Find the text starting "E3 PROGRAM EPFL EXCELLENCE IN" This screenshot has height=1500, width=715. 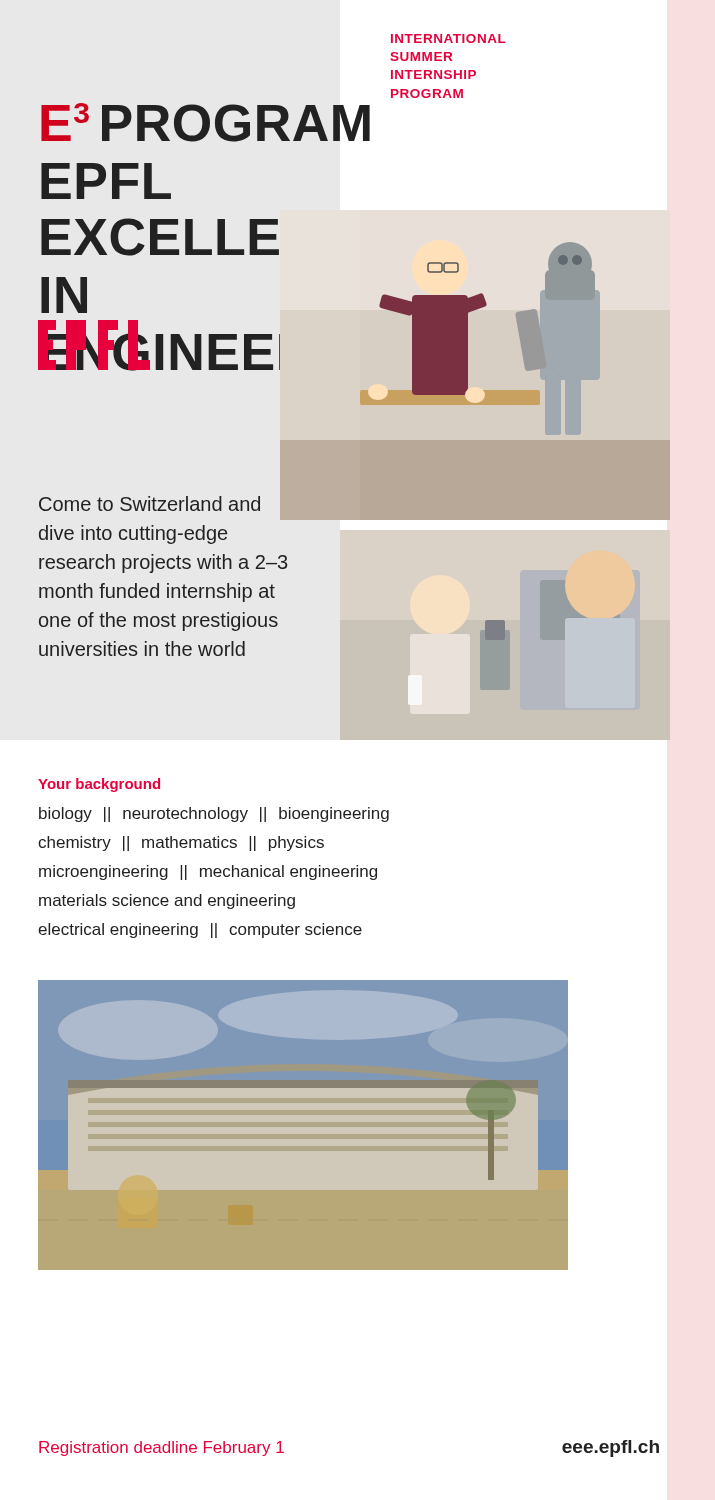(x=248, y=237)
